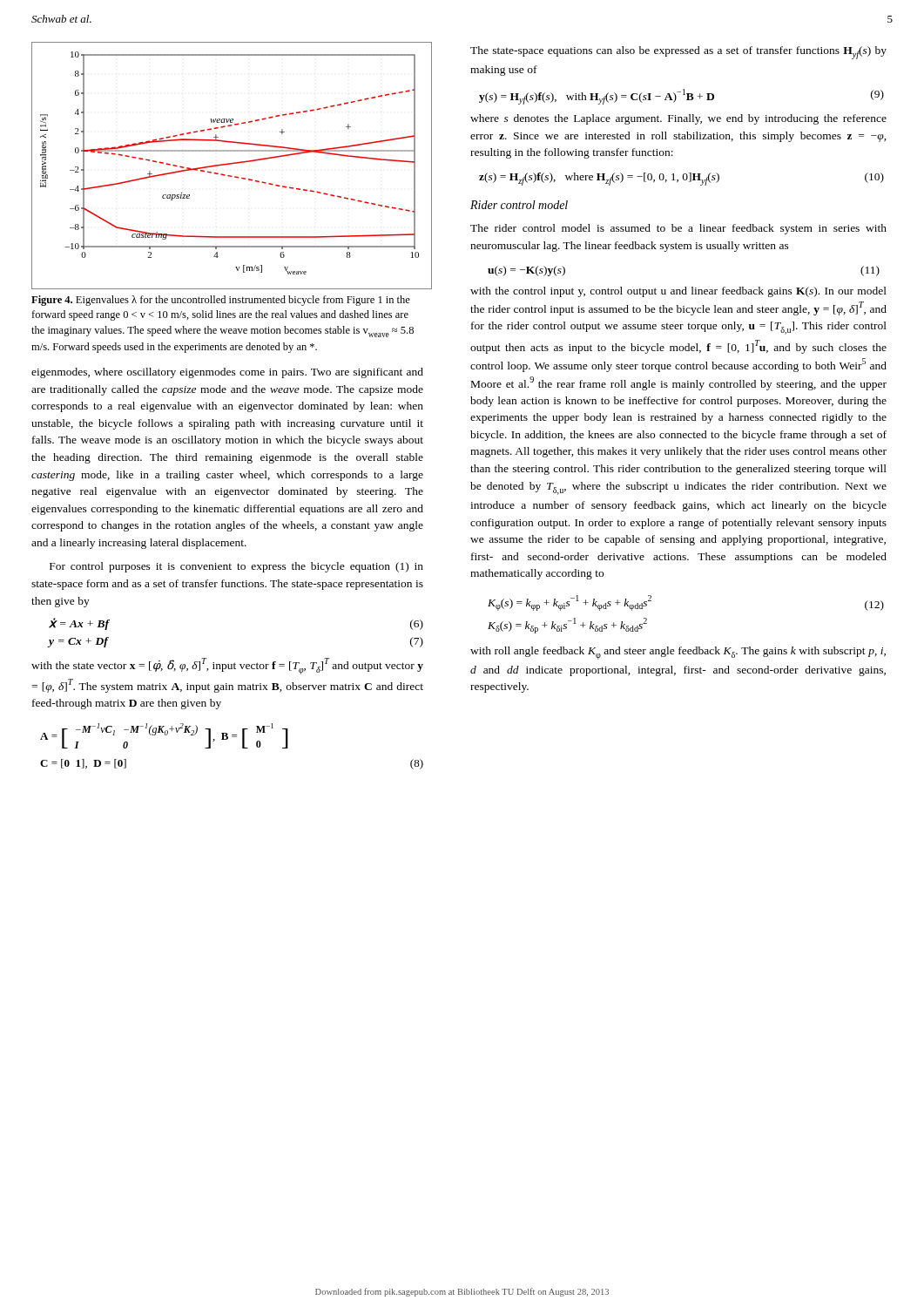Navigate to the text block starting "u(s) = −K(s)y(s) (11)"
Screen dimensions: 1307x924
530,271
